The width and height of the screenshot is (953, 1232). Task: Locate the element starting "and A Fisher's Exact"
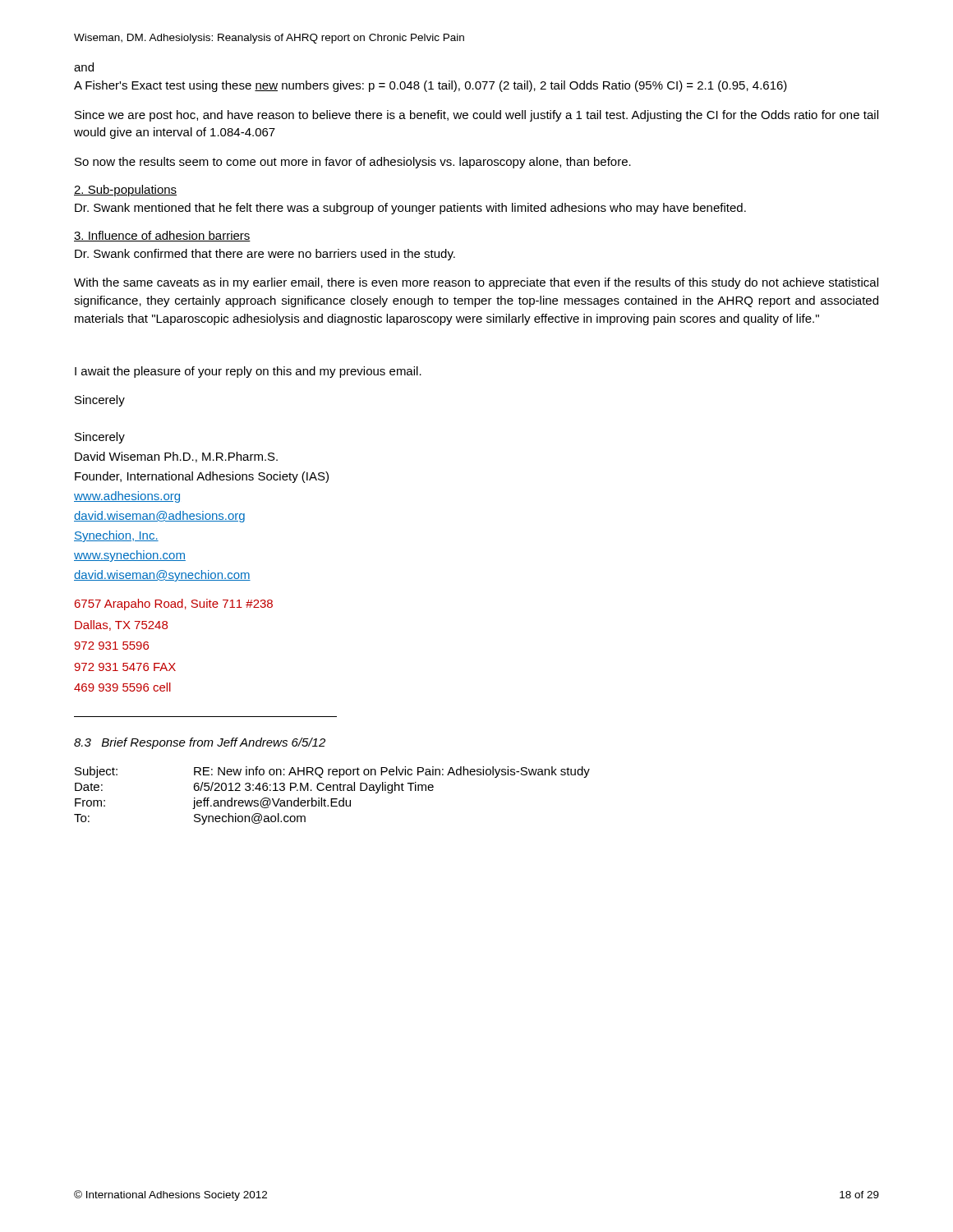click(431, 76)
